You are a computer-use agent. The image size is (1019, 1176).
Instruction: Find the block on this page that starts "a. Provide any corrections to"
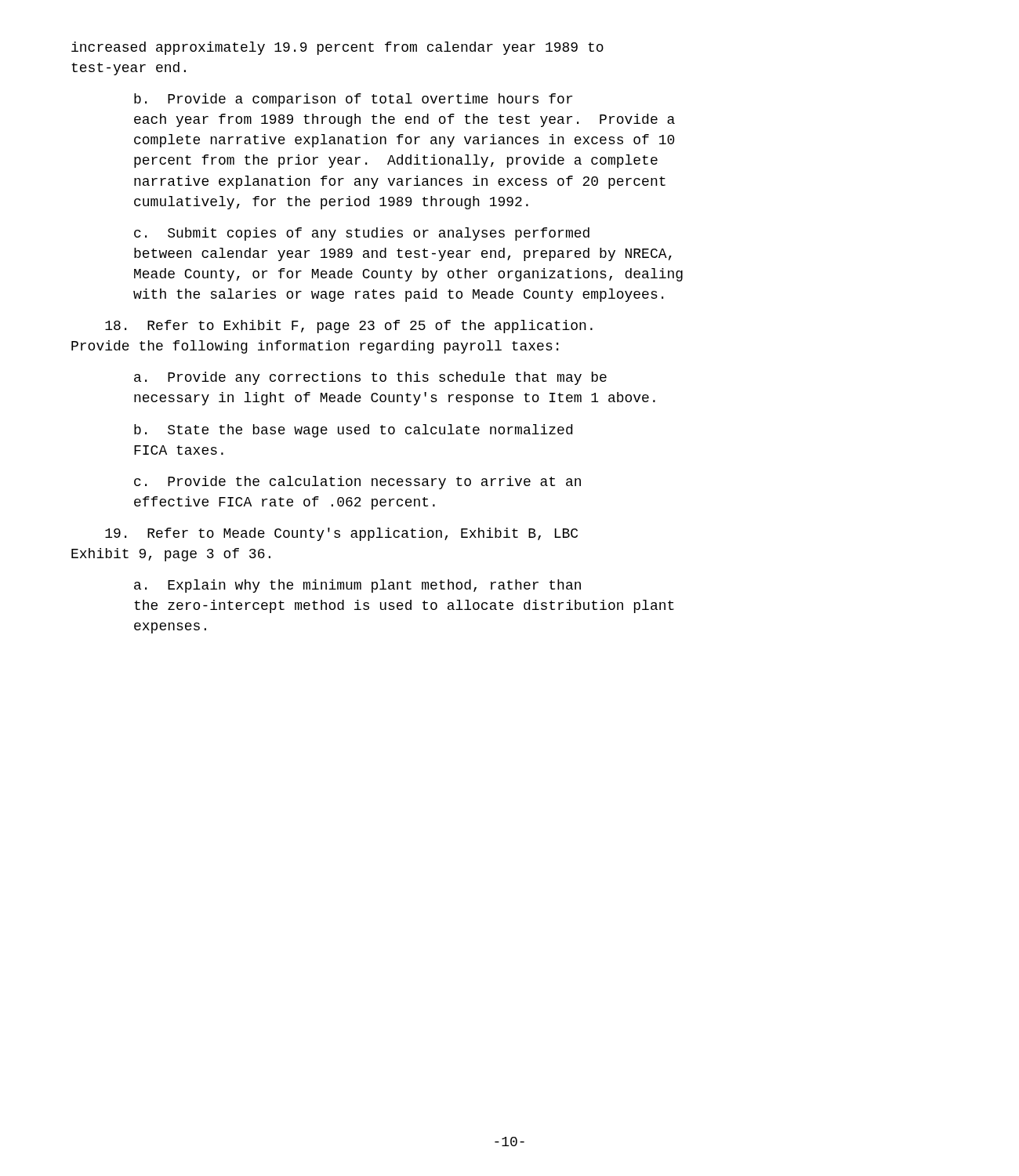[x=396, y=388]
